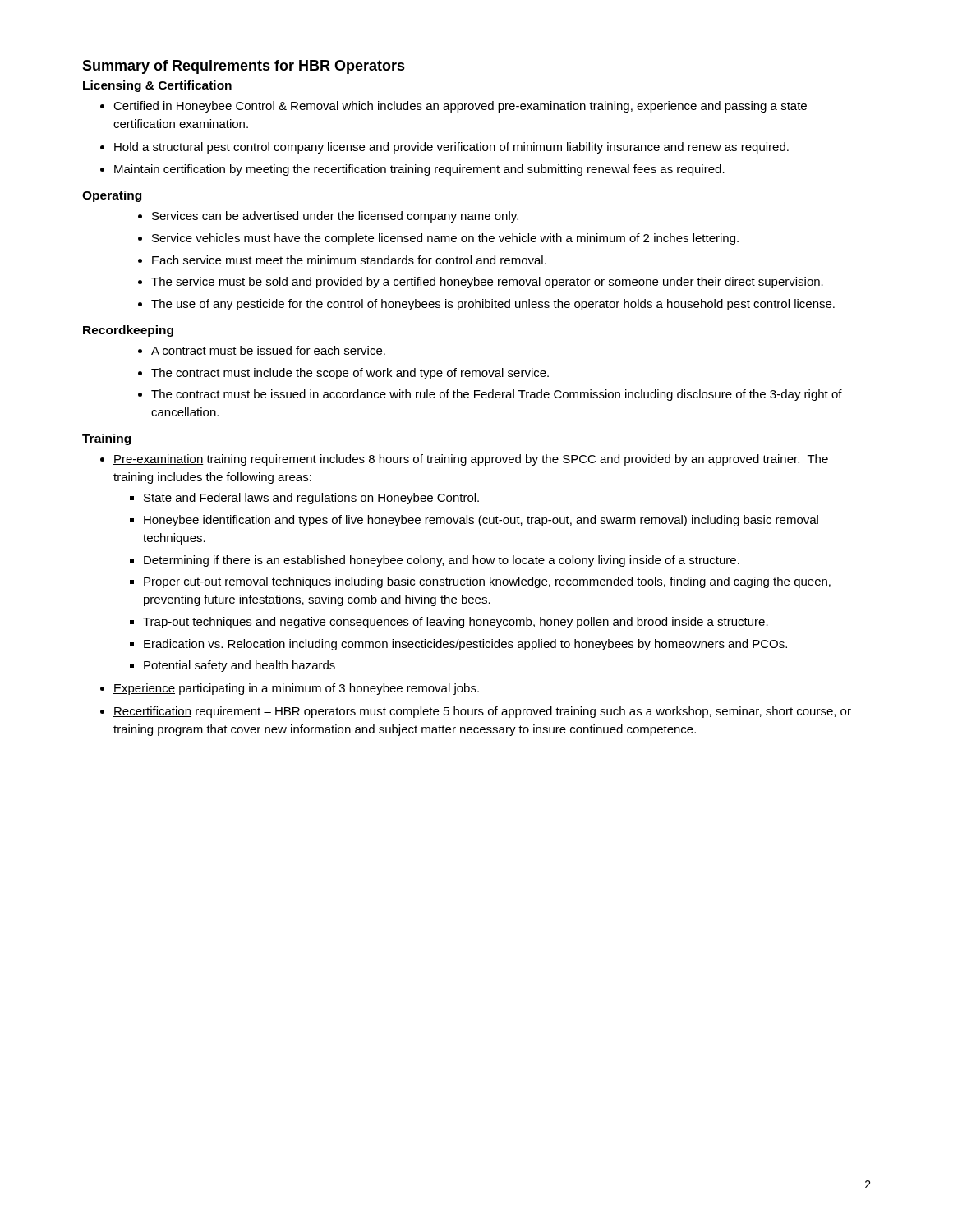The width and height of the screenshot is (953, 1232).
Task: Point to the region starting "Eradication vs. Relocation including"
Action: [x=492, y=643]
